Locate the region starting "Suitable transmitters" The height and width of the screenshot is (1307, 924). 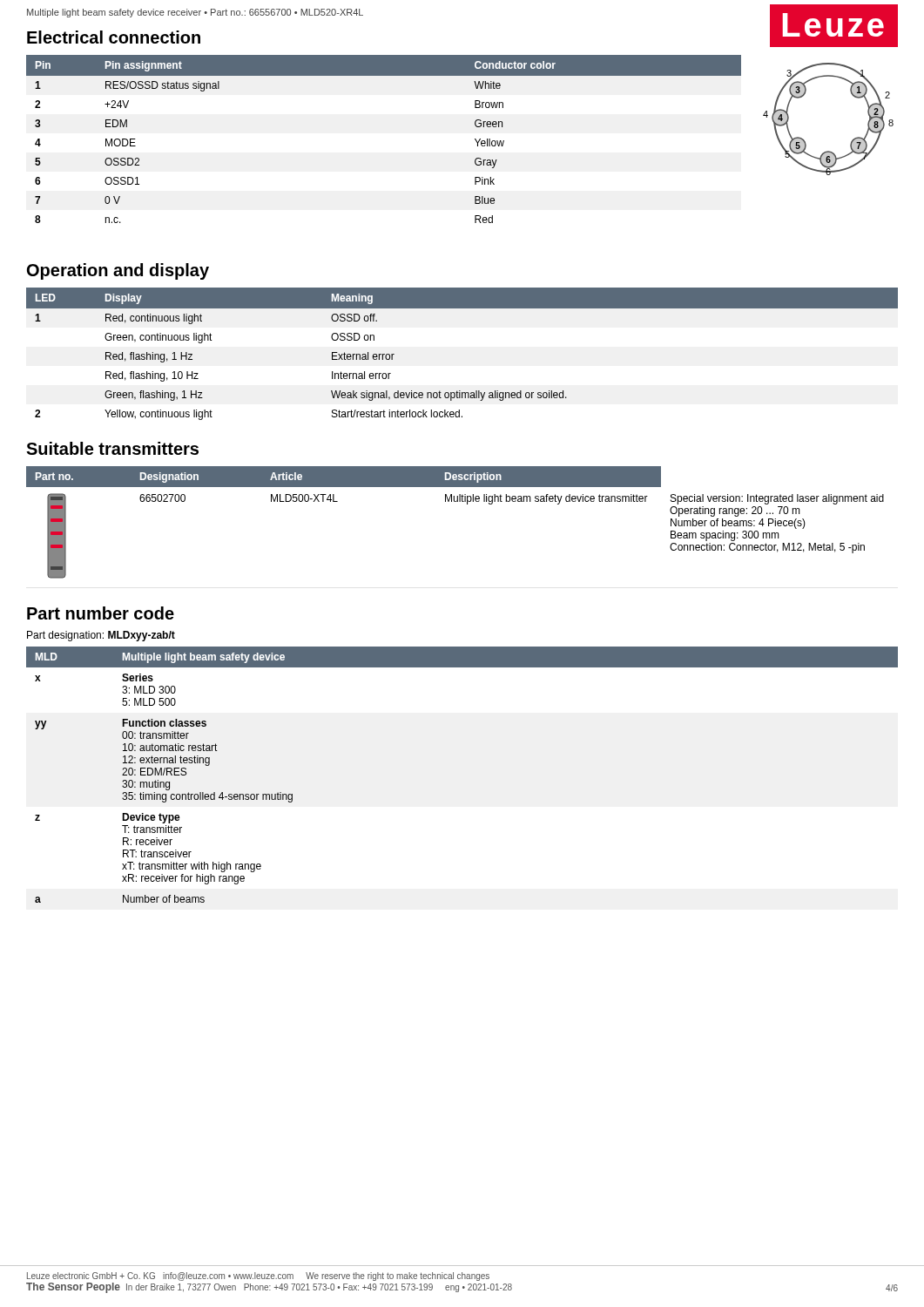112,448
